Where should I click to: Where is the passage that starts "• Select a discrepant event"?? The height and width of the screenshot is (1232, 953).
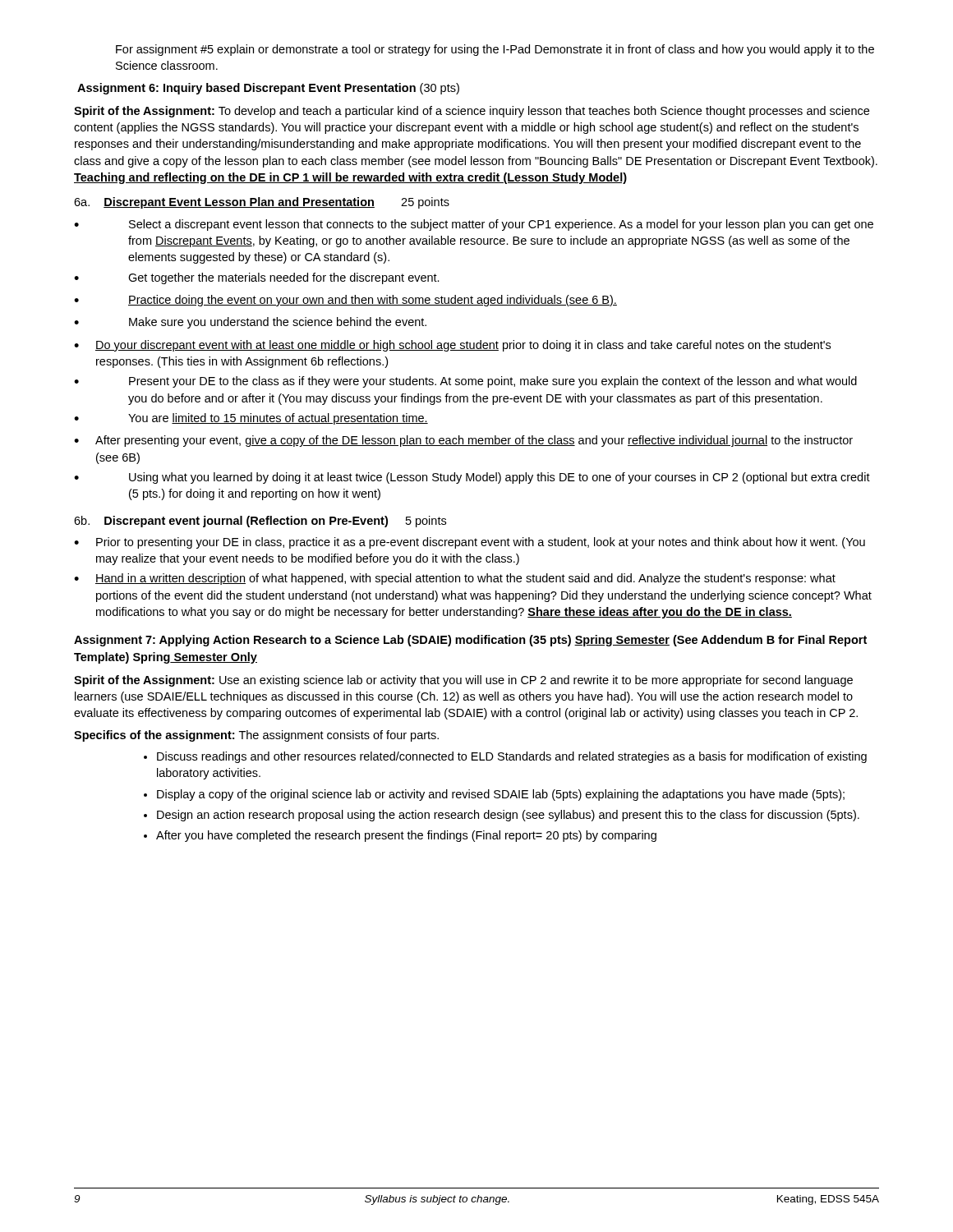click(x=476, y=241)
